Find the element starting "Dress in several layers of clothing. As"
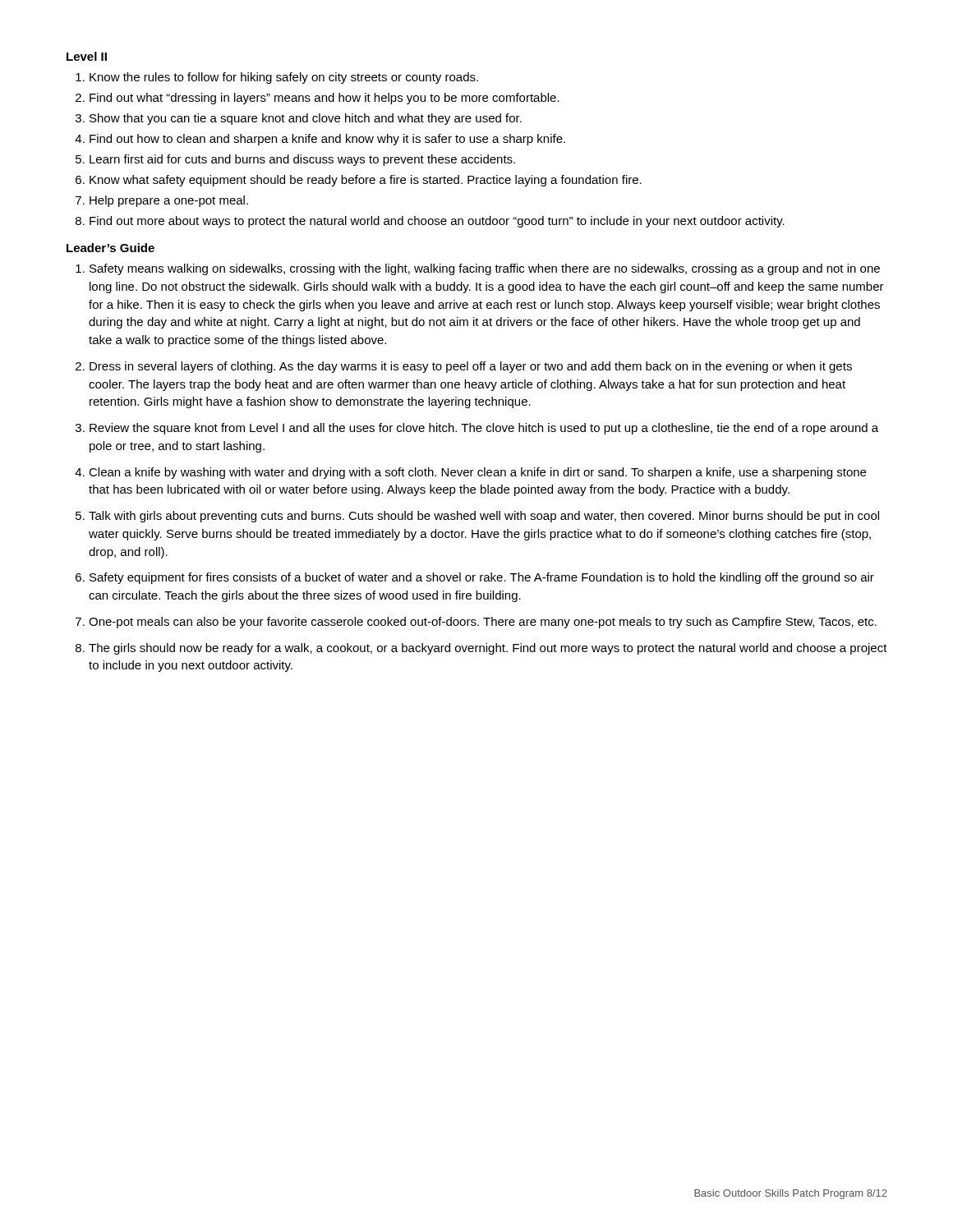The image size is (953, 1232). click(x=470, y=384)
